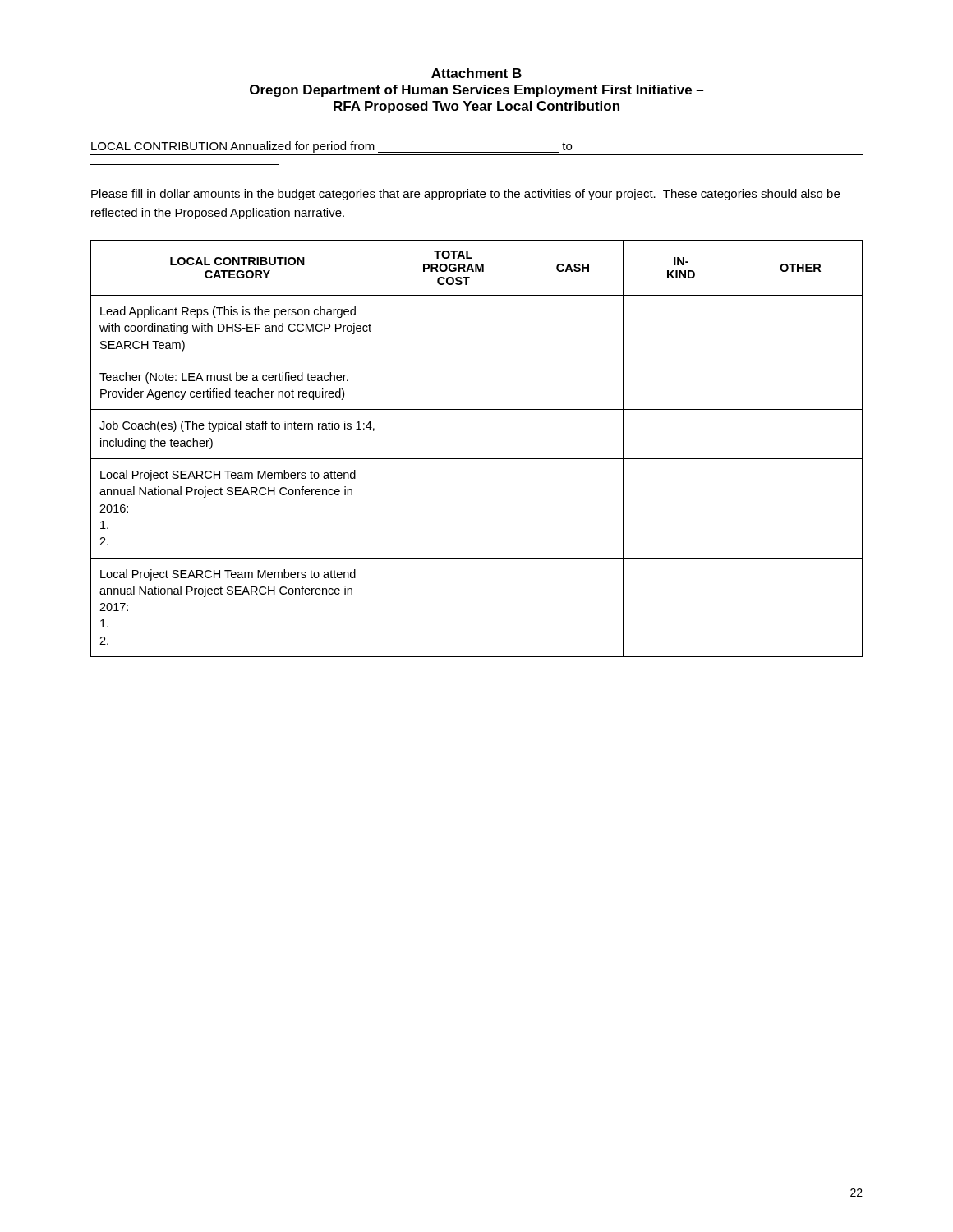
Task: Point to the block beginning "Please fill in dollar amounts in"
Action: point(465,203)
